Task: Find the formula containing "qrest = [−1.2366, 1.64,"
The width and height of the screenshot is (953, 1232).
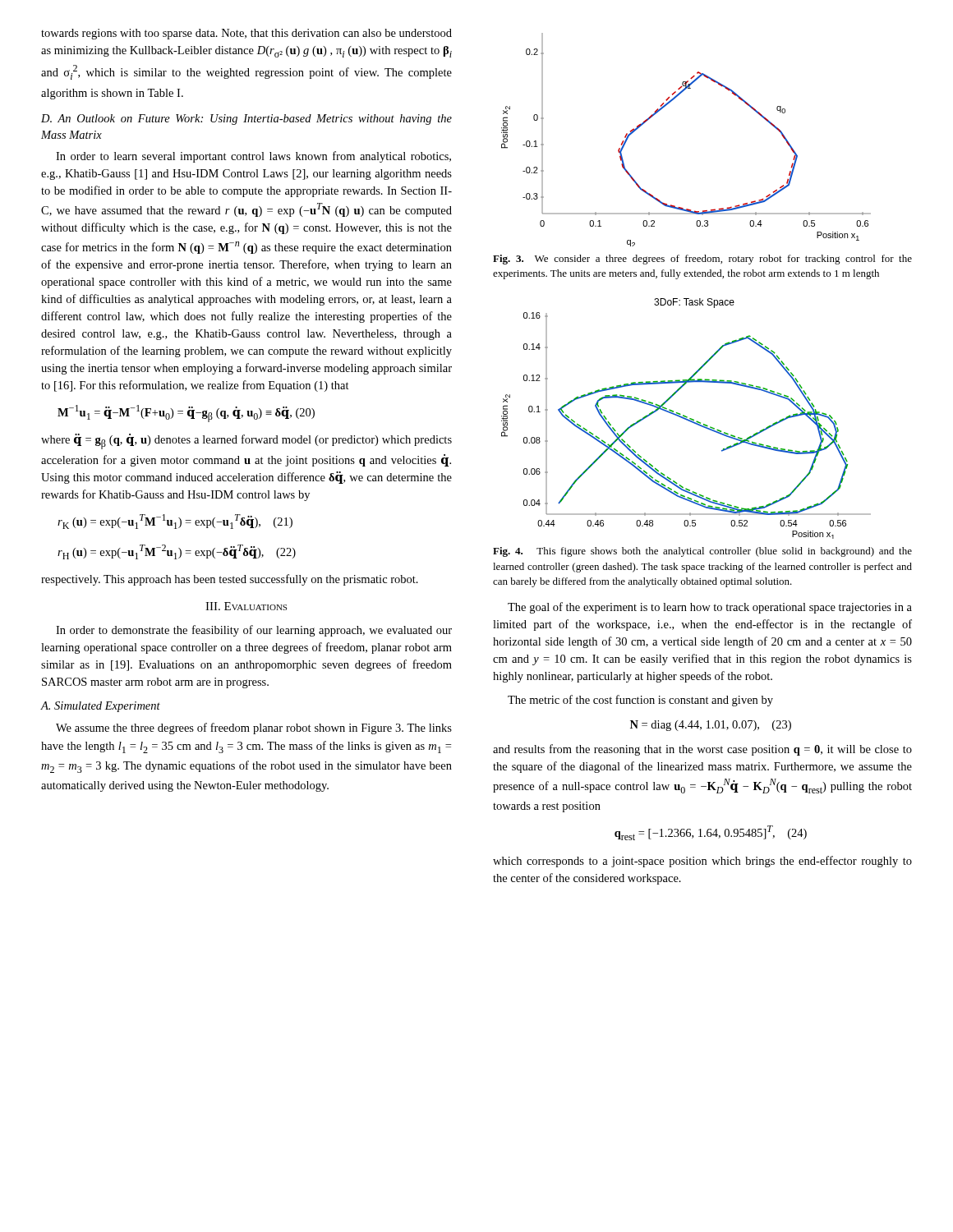Action: click(711, 834)
